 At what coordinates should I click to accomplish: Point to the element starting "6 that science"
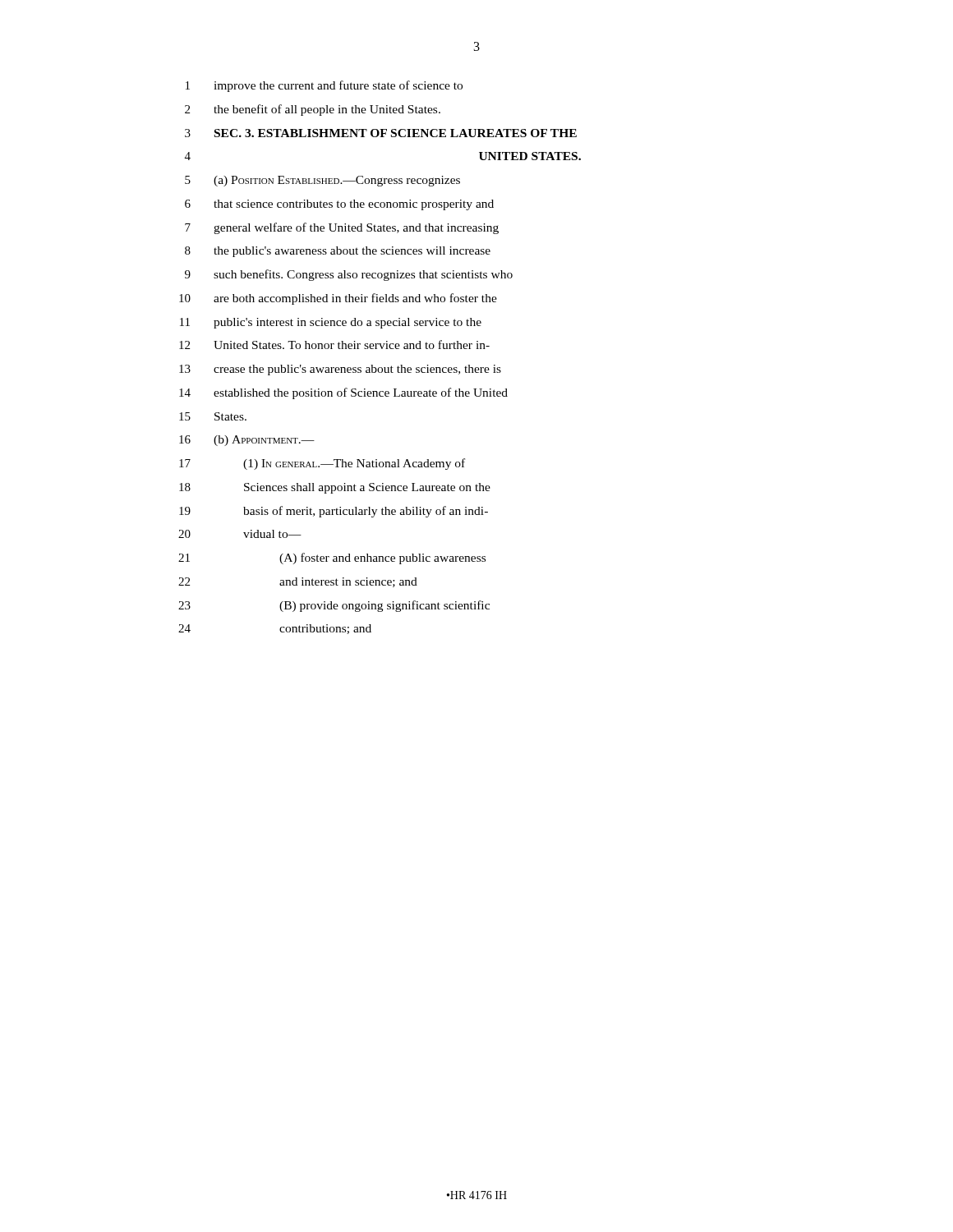pyautogui.click(x=501, y=204)
